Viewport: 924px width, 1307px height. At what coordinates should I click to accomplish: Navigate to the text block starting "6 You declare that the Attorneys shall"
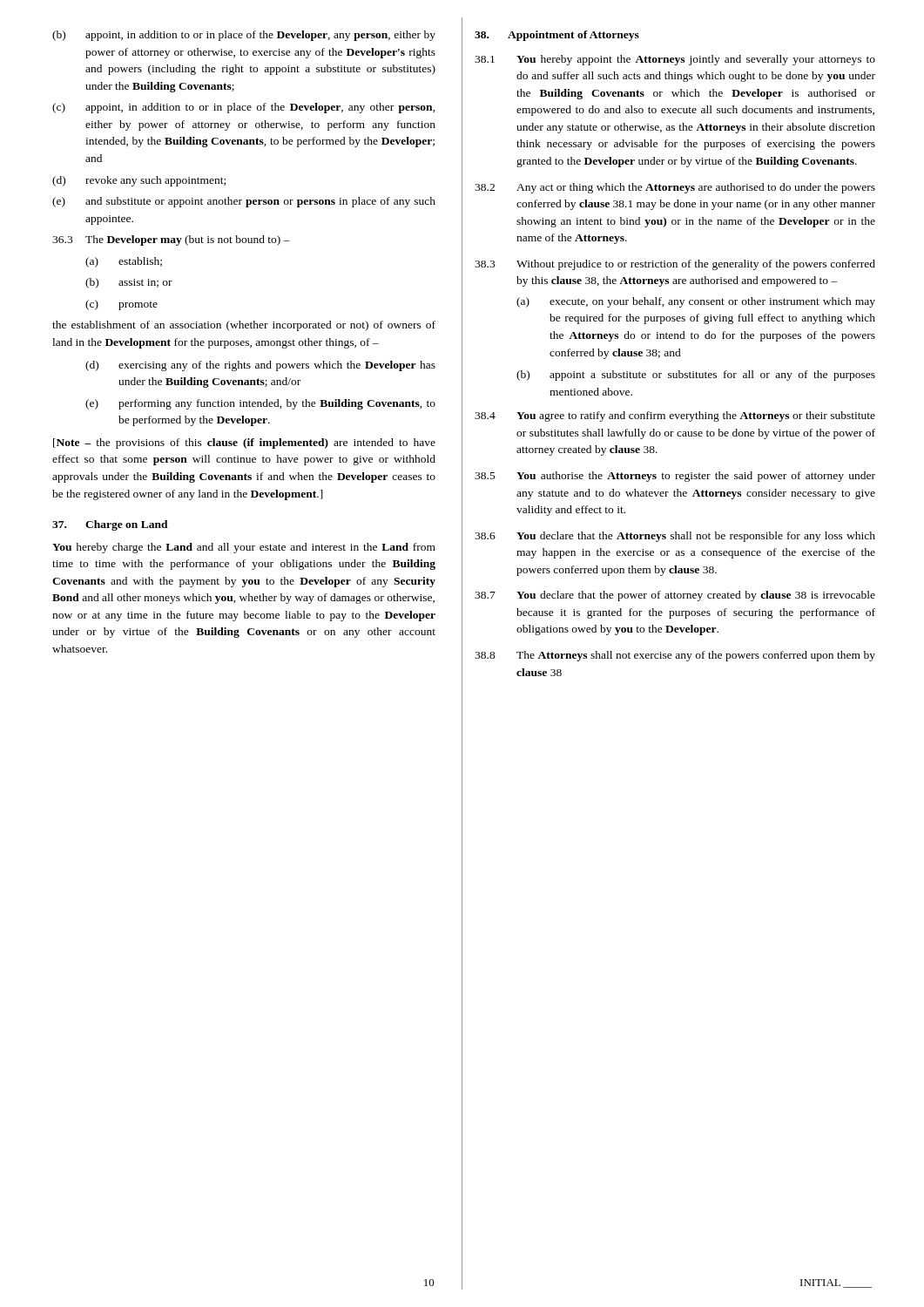tap(675, 552)
